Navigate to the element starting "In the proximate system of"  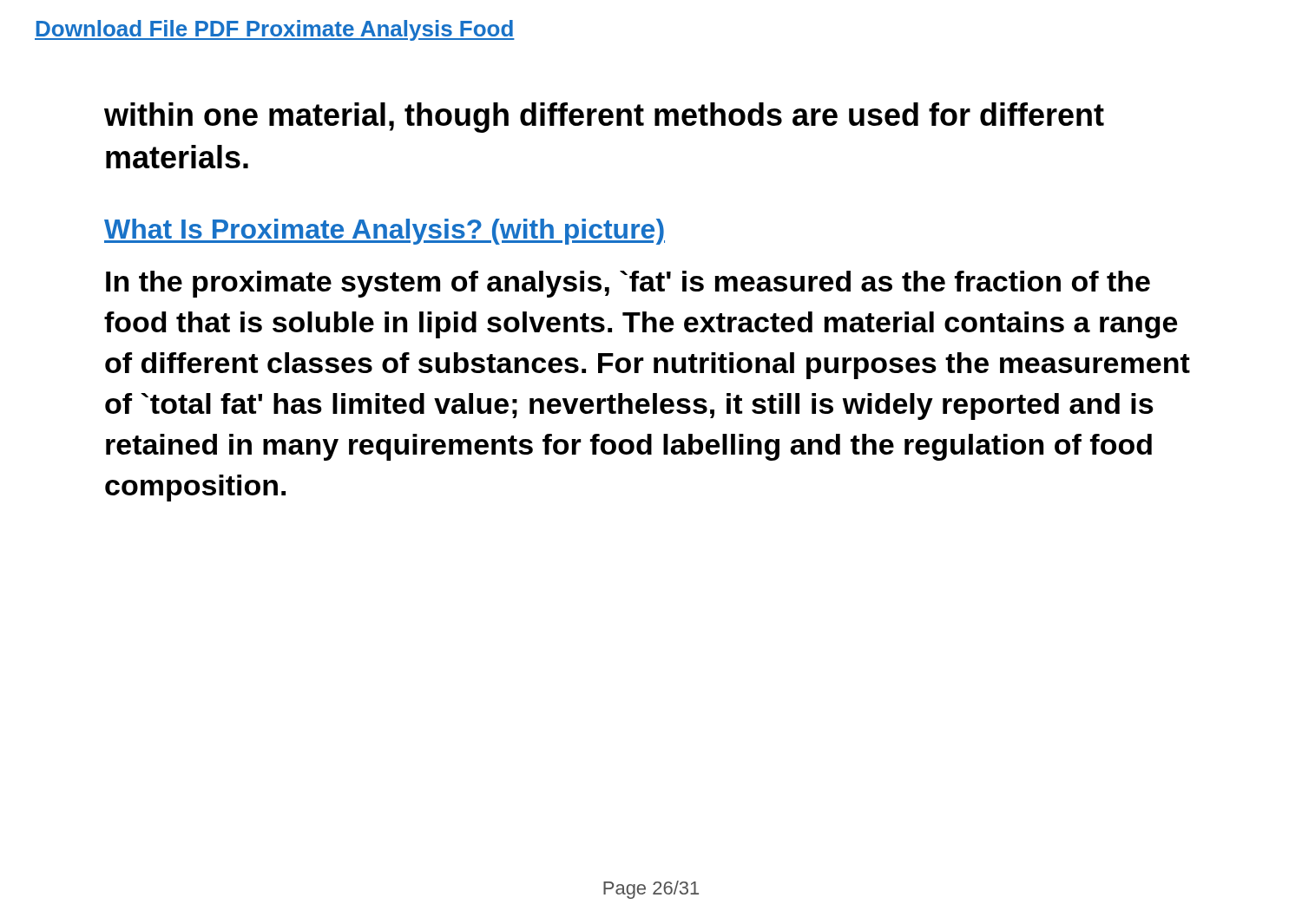coord(647,383)
